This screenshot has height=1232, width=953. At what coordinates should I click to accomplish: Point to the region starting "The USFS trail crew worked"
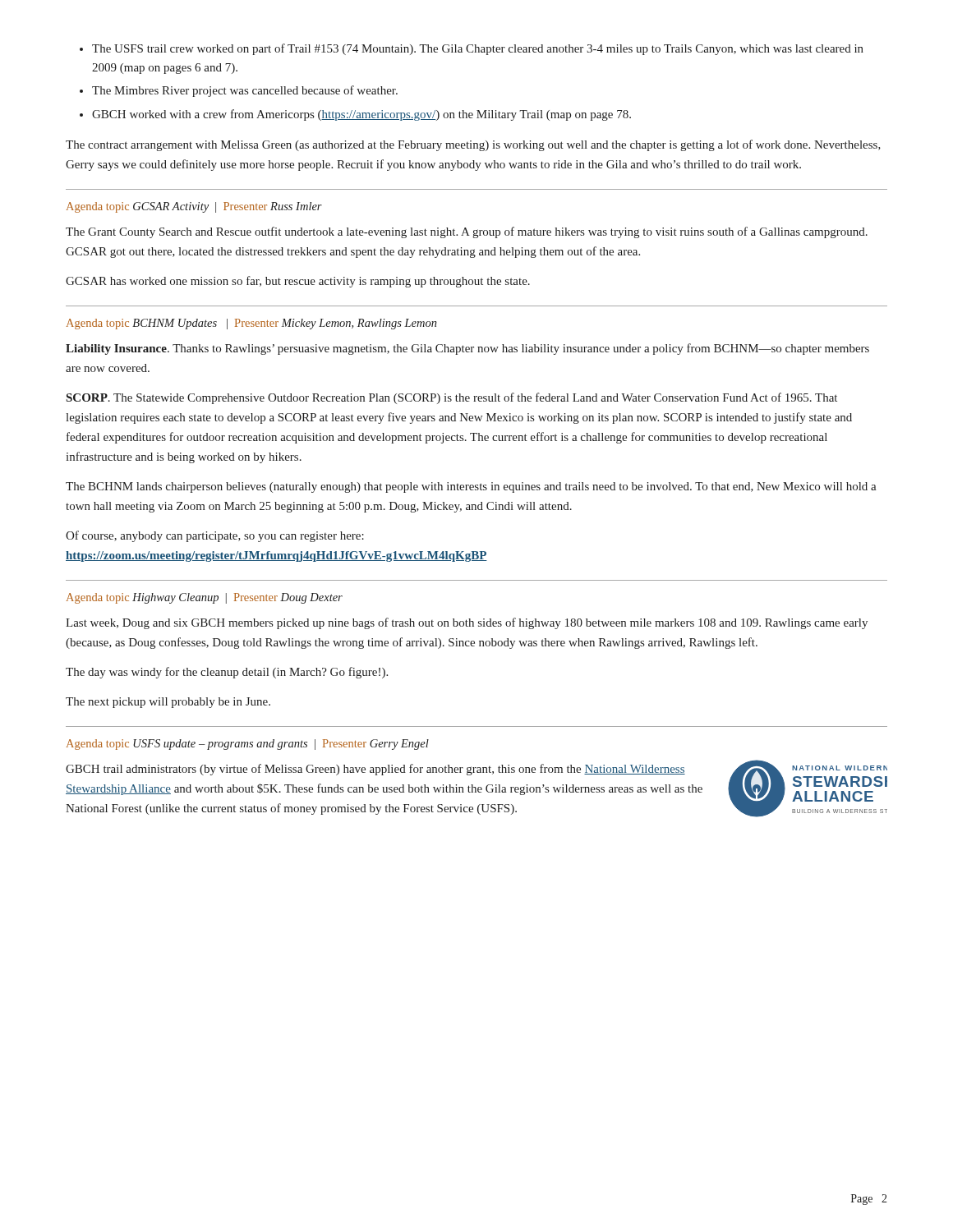point(478,58)
